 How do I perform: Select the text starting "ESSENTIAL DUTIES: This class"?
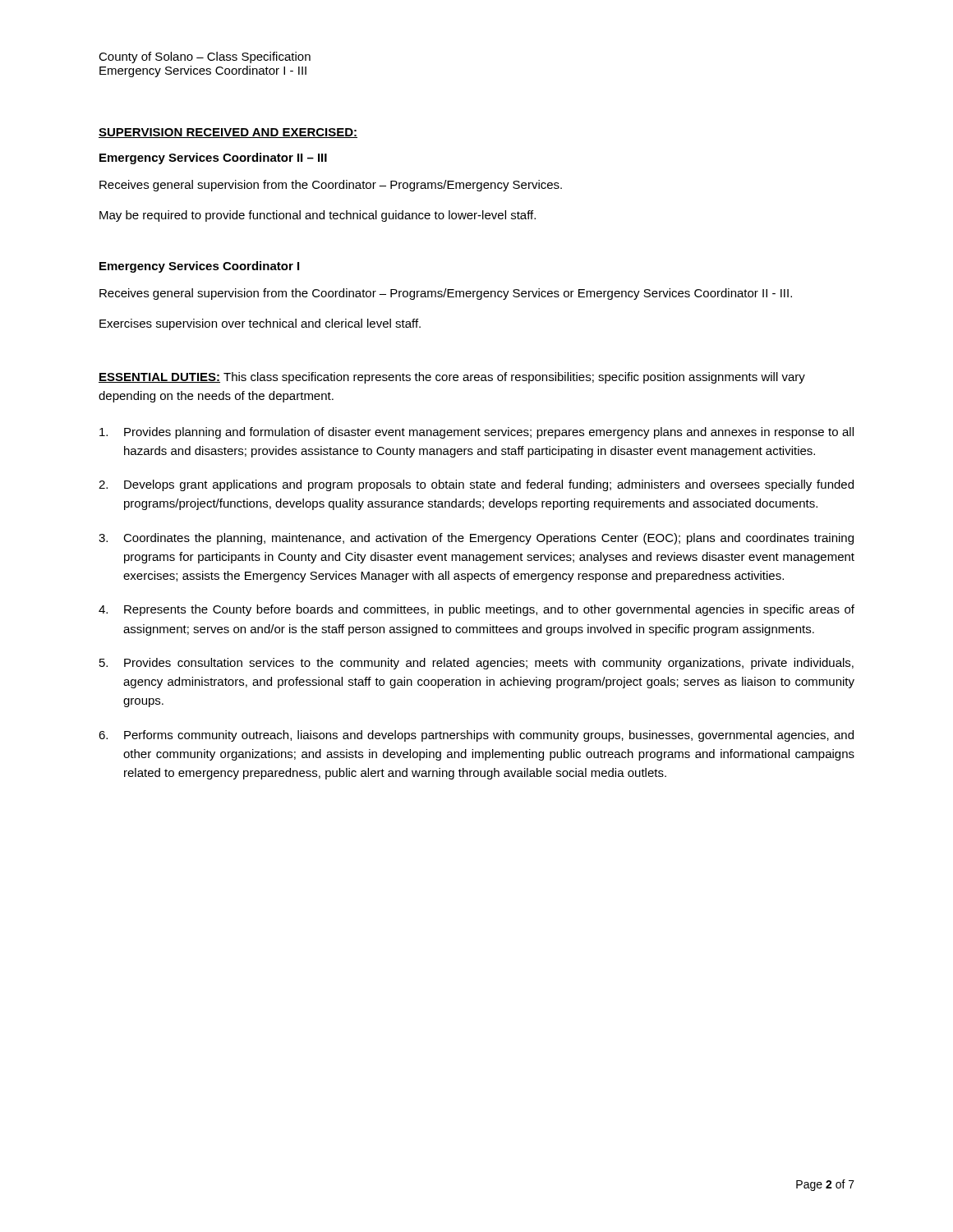click(x=452, y=386)
